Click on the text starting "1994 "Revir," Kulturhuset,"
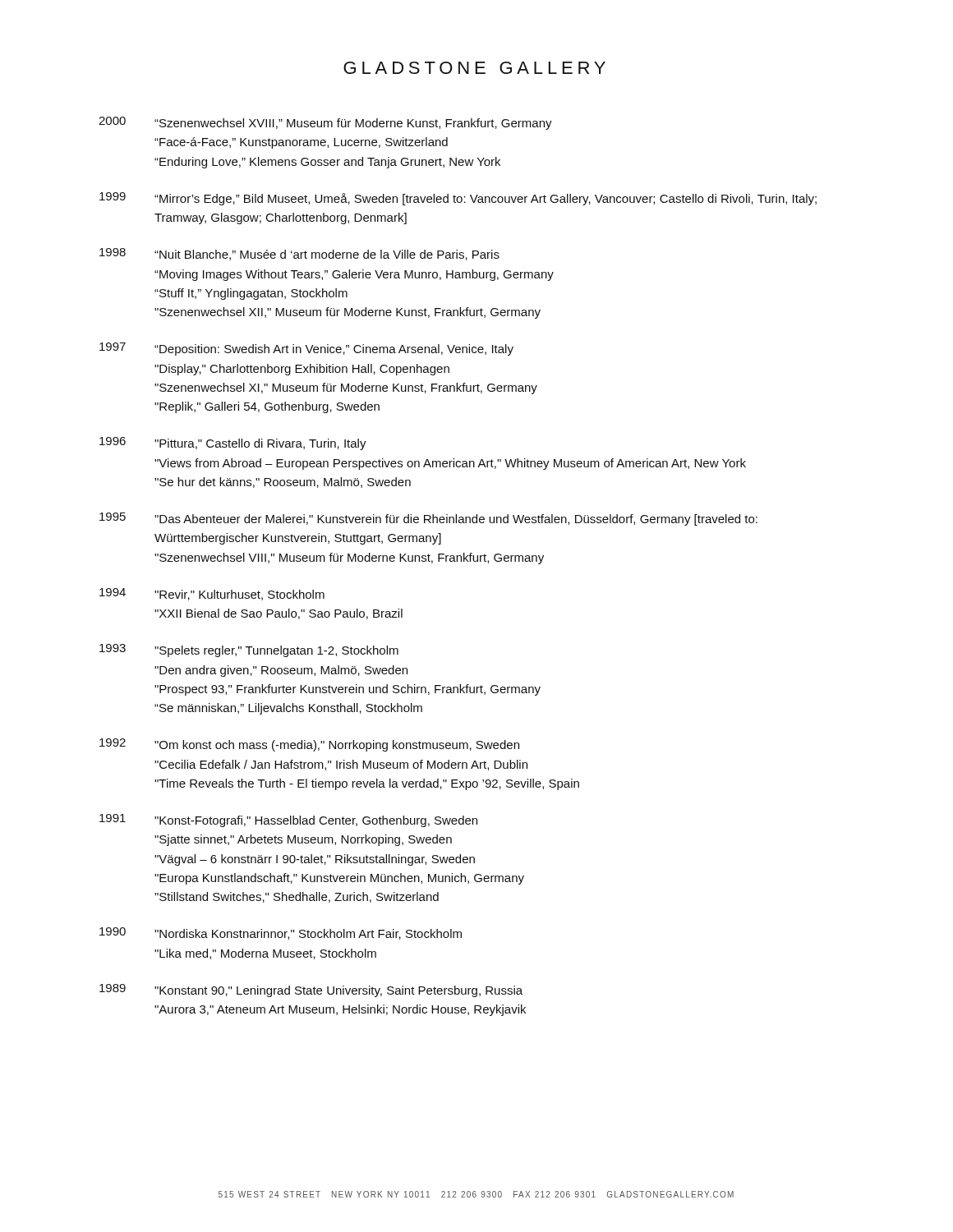Screen dimensions: 1232x953 click(x=251, y=604)
